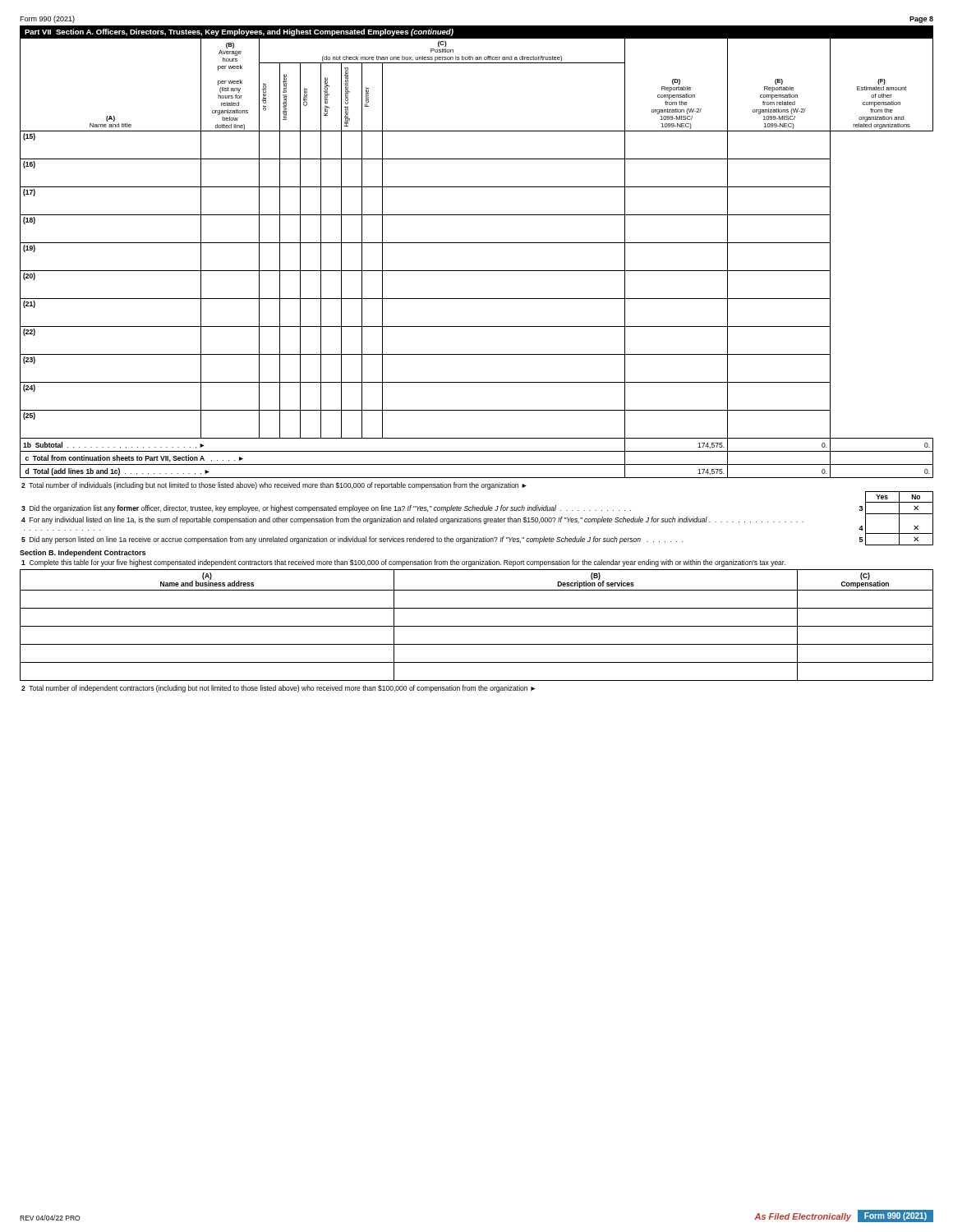Click on the block starting "2 Total number of independent contractors (including"

(x=279, y=688)
